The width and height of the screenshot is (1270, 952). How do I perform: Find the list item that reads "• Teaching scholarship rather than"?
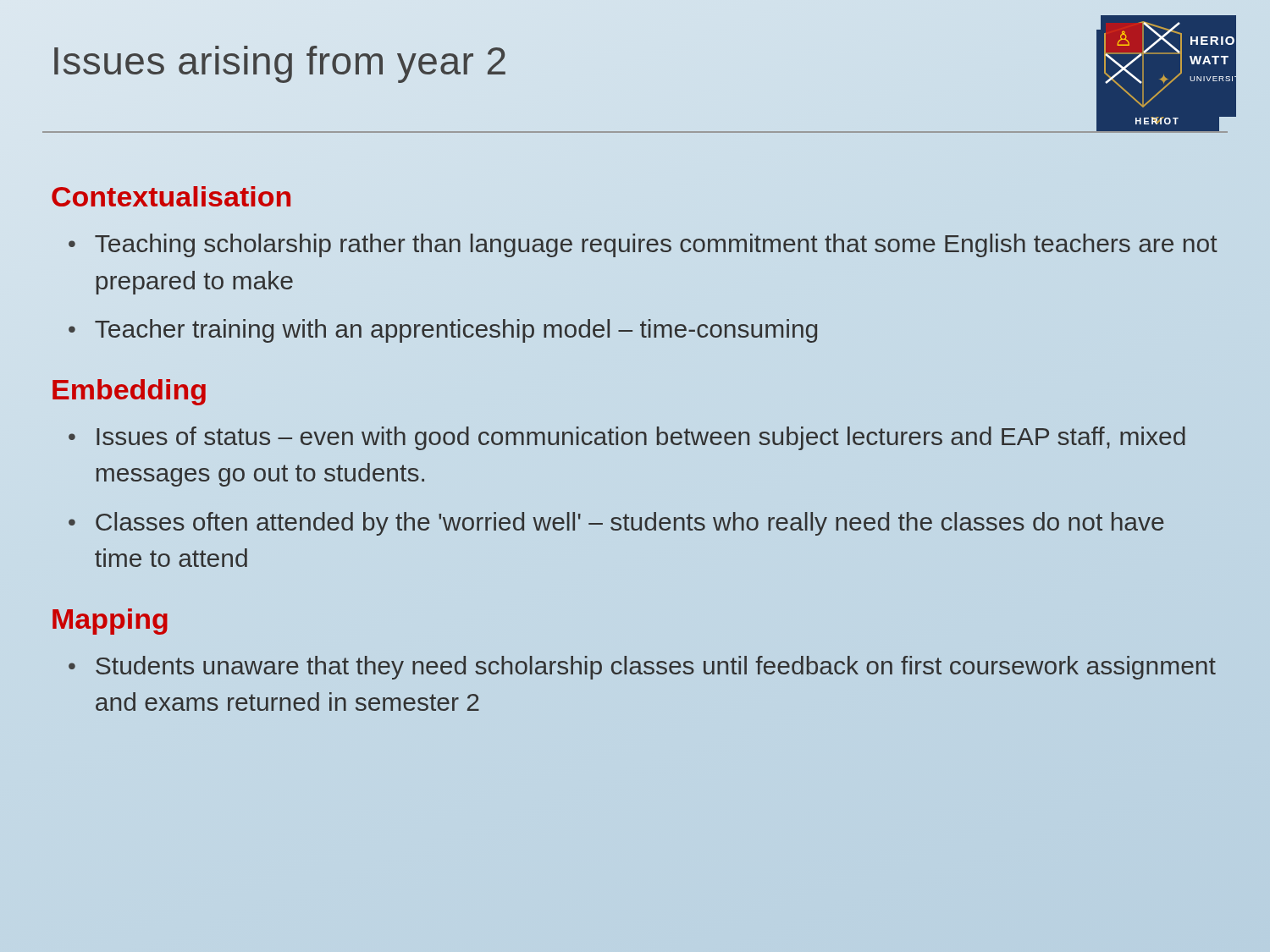tap(643, 262)
